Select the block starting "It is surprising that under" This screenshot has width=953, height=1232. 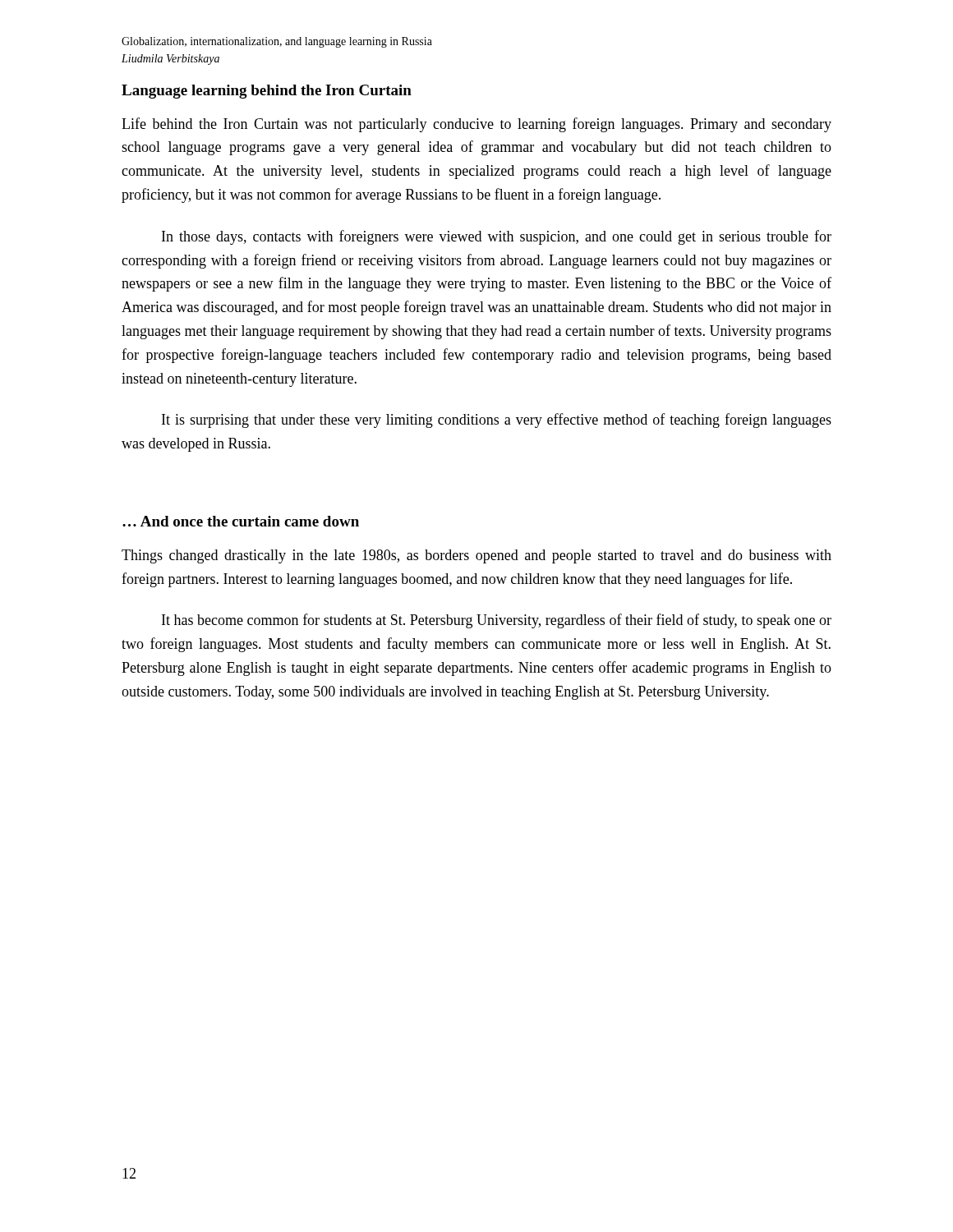click(476, 432)
